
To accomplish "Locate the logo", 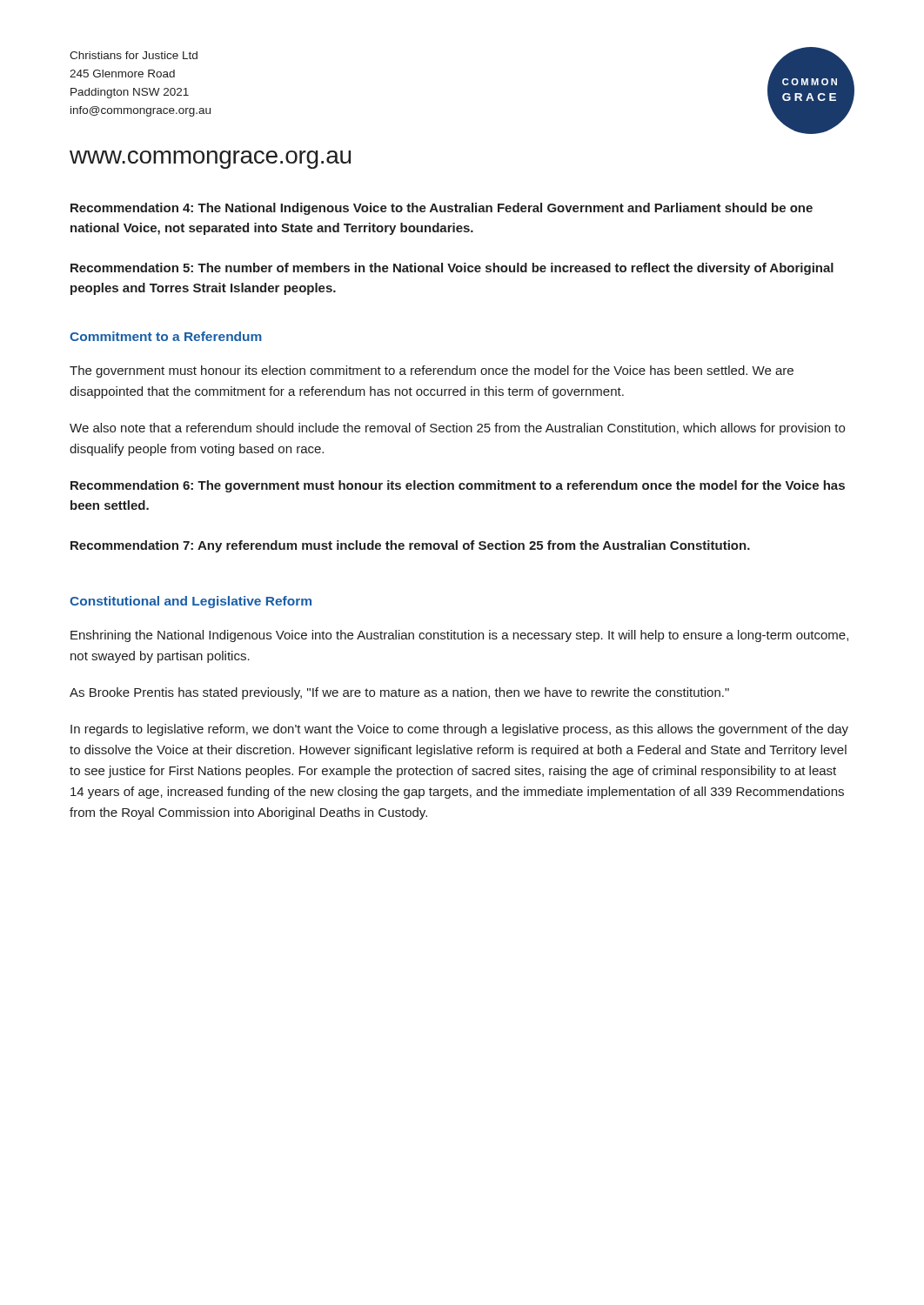I will [811, 92].
